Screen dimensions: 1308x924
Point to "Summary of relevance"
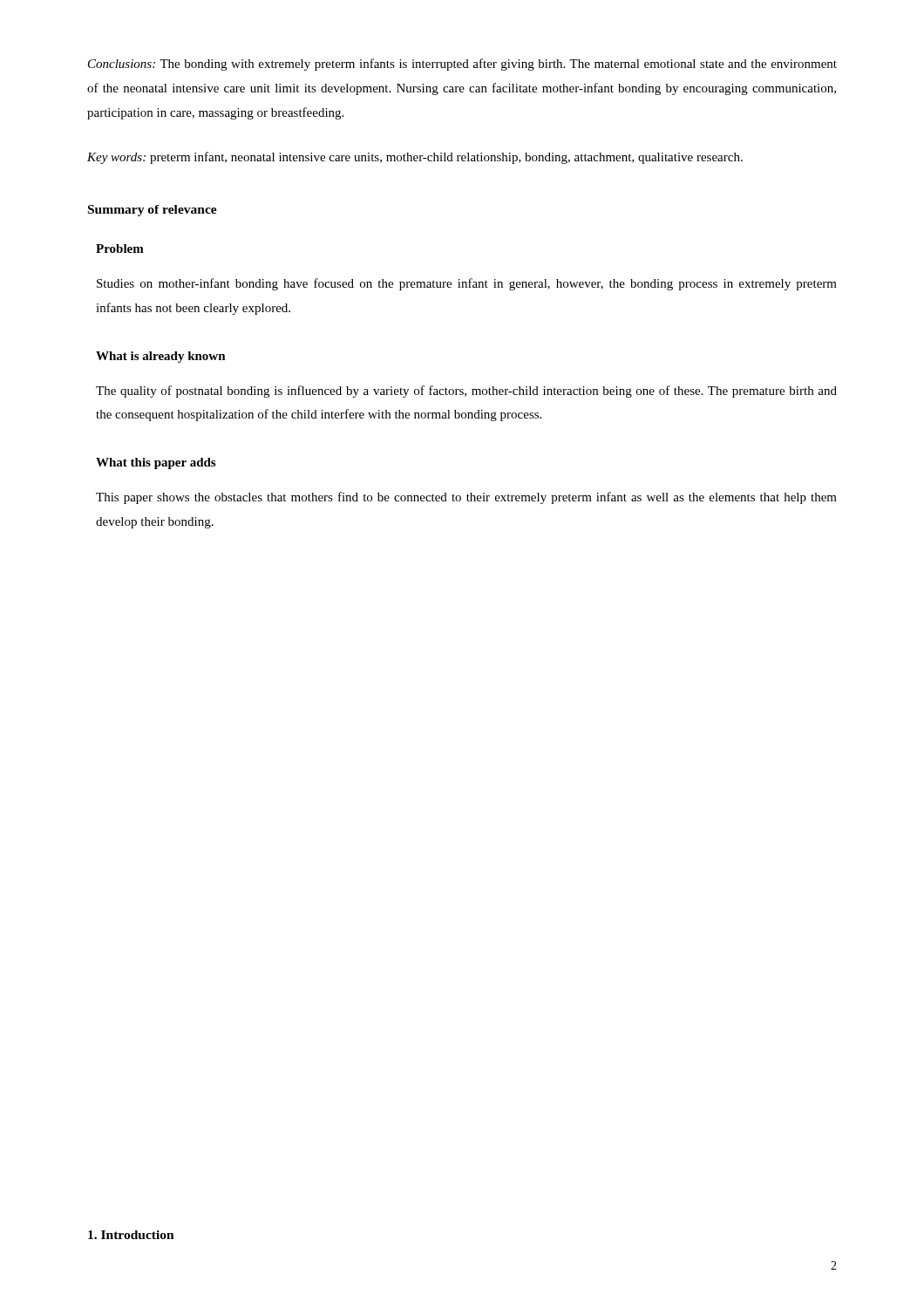pyautogui.click(x=152, y=209)
